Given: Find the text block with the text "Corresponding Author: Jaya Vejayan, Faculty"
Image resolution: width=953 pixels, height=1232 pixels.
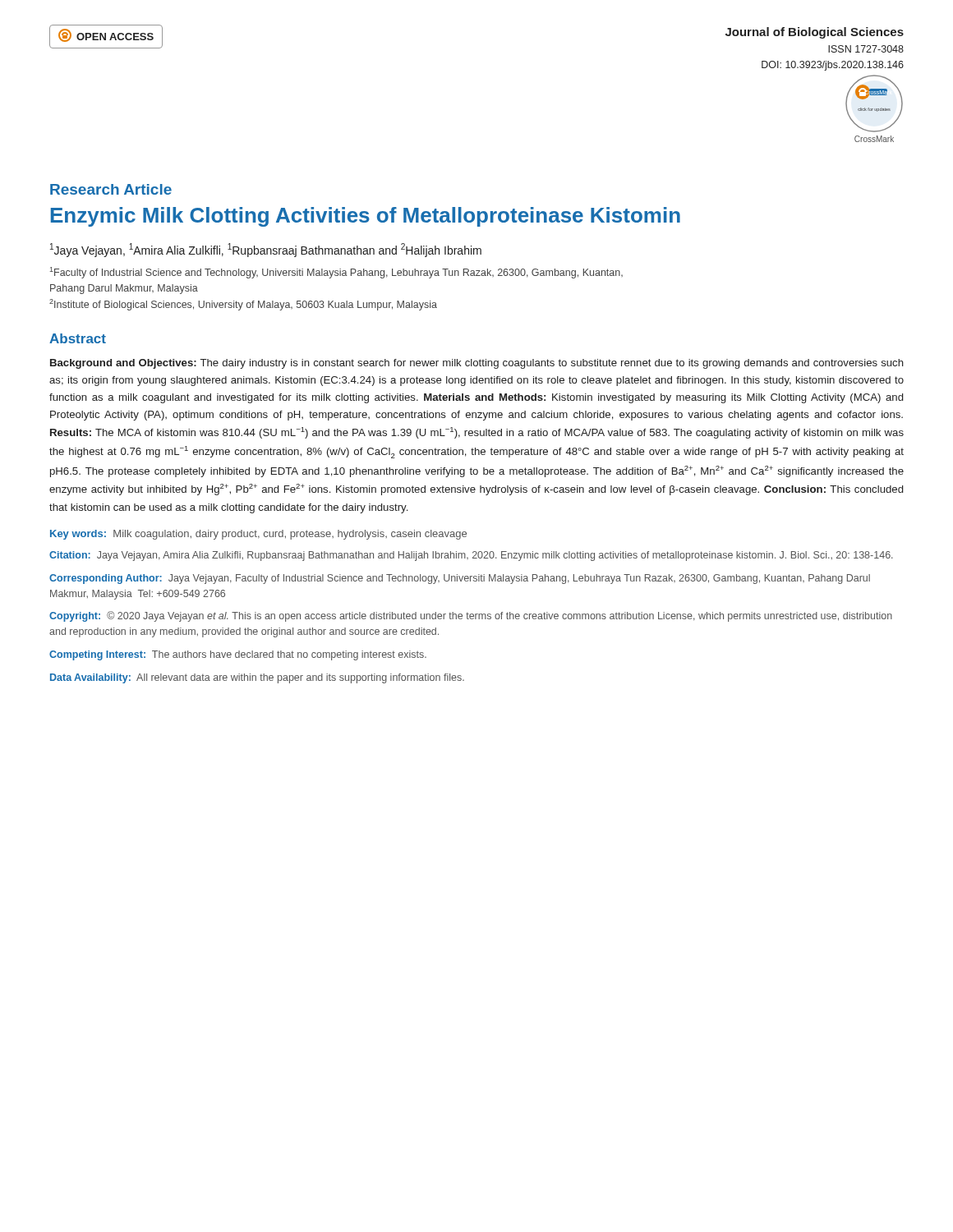Looking at the screenshot, I should (x=460, y=586).
